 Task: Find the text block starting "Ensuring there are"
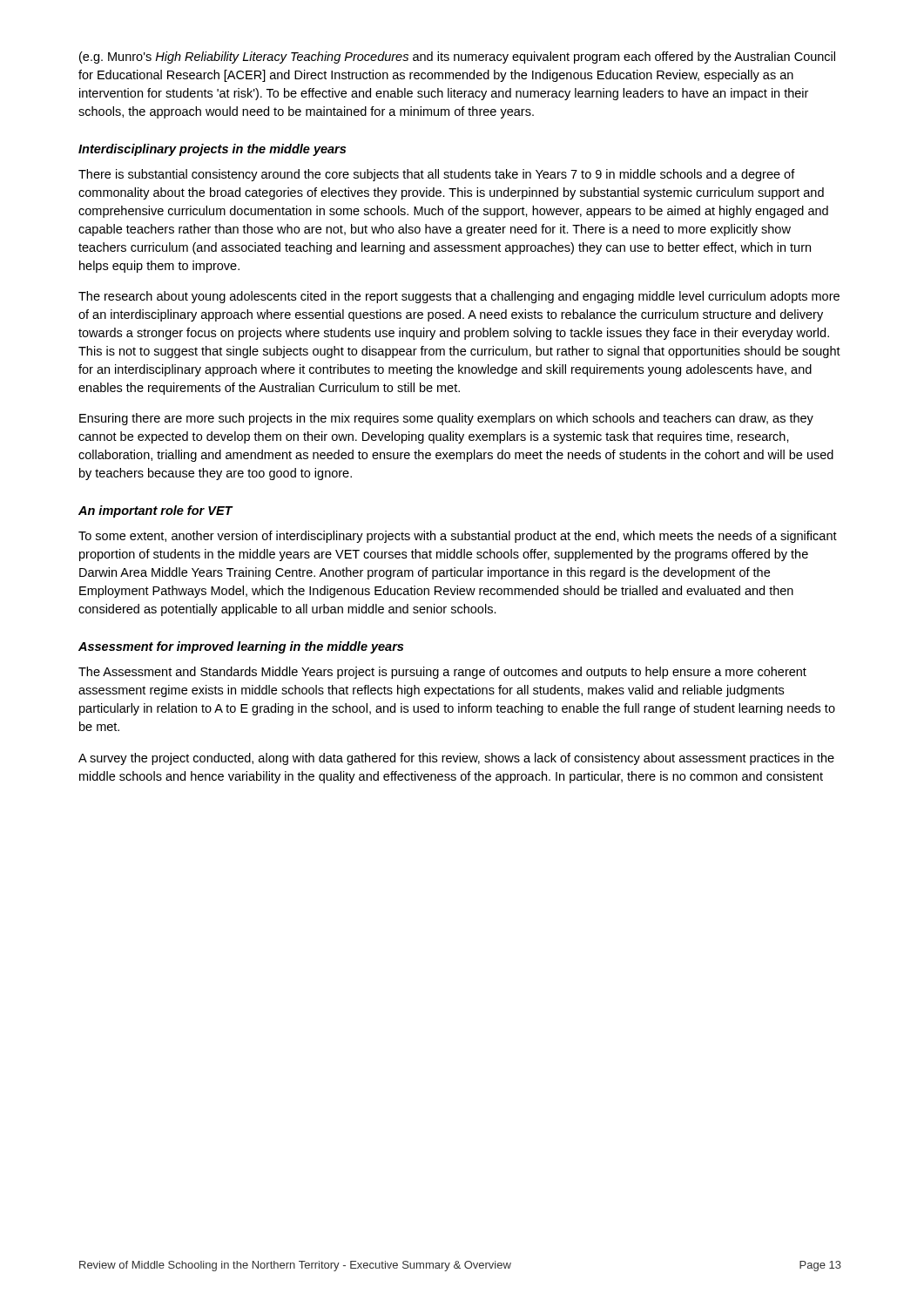[x=456, y=446]
